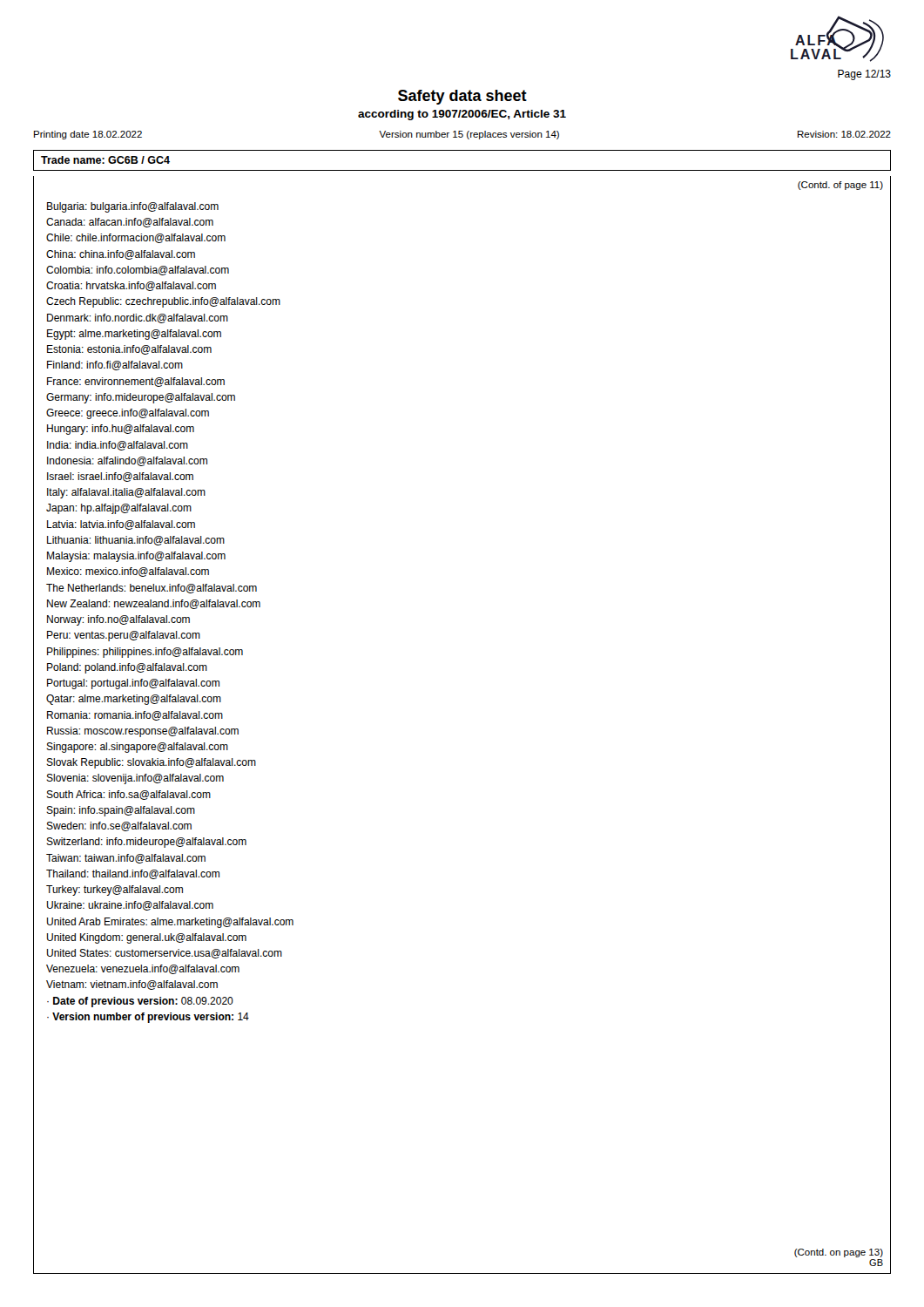Locate the text "New Zealand: newzealand.info@alfalaval.com"
Image resolution: width=924 pixels, height=1307 pixels.
pos(154,604)
